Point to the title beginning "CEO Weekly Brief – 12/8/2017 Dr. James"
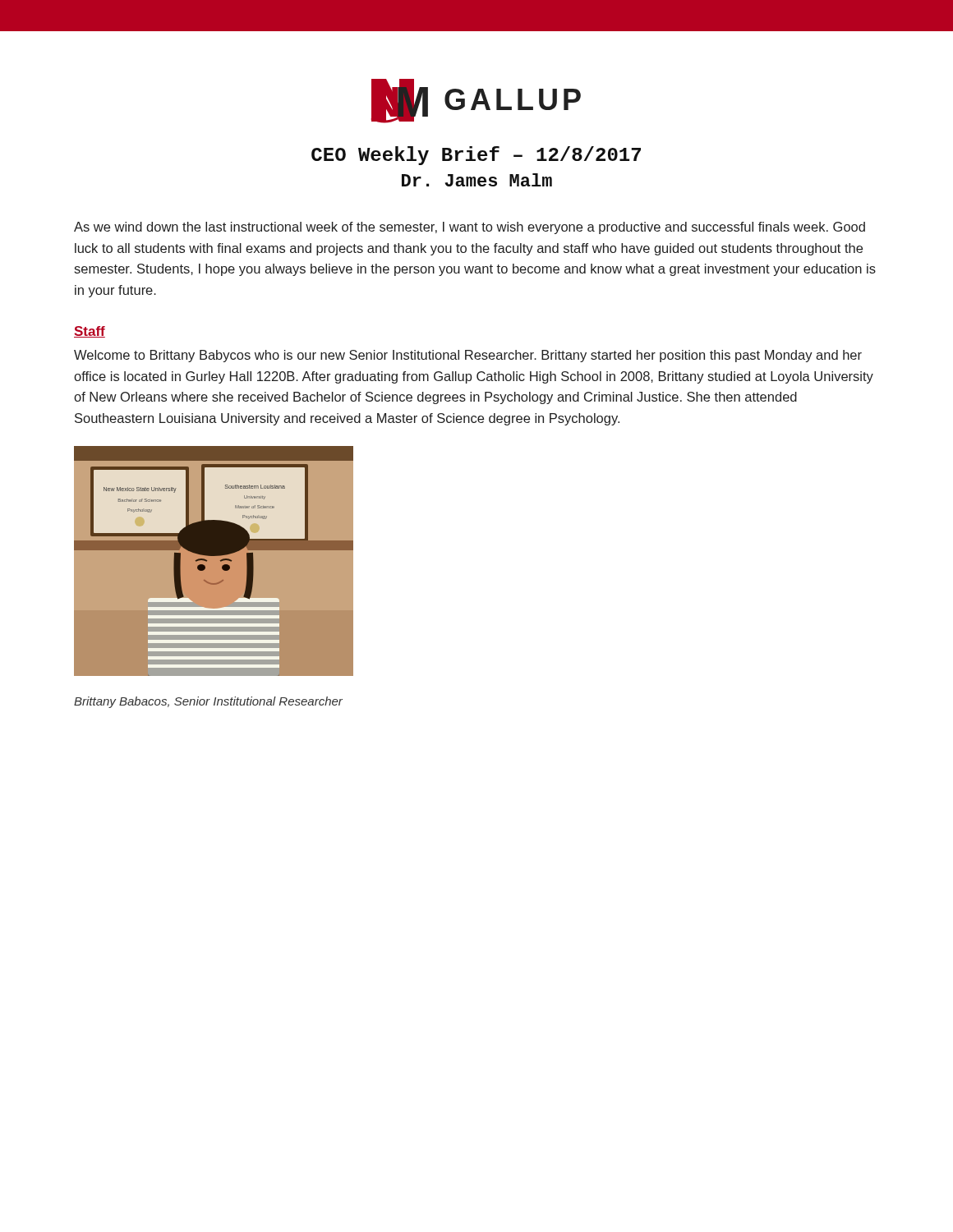Image resolution: width=953 pixels, height=1232 pixels. 476,168
